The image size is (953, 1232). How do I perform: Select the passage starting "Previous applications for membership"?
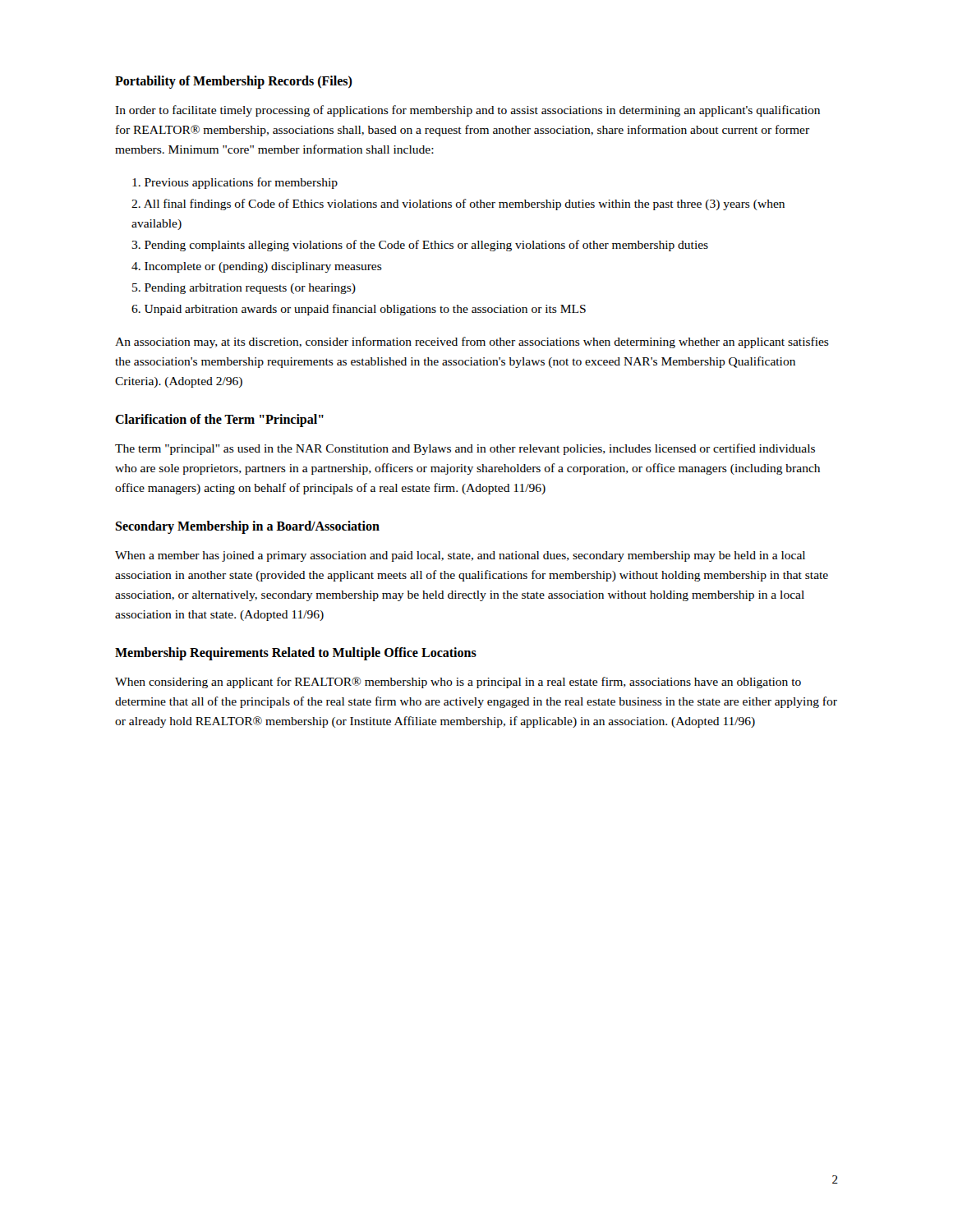235,182
